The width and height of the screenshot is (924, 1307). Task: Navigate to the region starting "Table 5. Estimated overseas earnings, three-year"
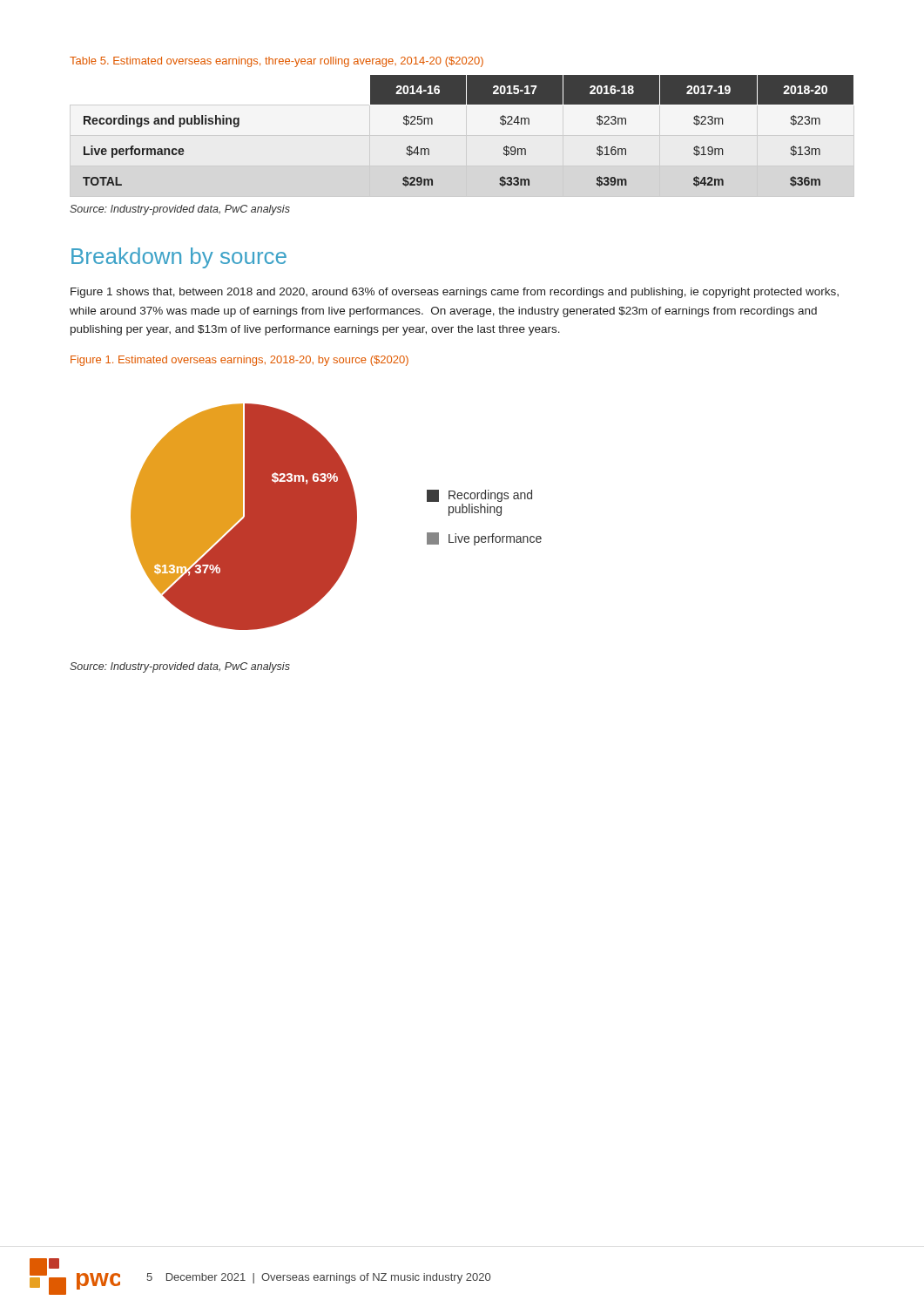click(277, 61)
